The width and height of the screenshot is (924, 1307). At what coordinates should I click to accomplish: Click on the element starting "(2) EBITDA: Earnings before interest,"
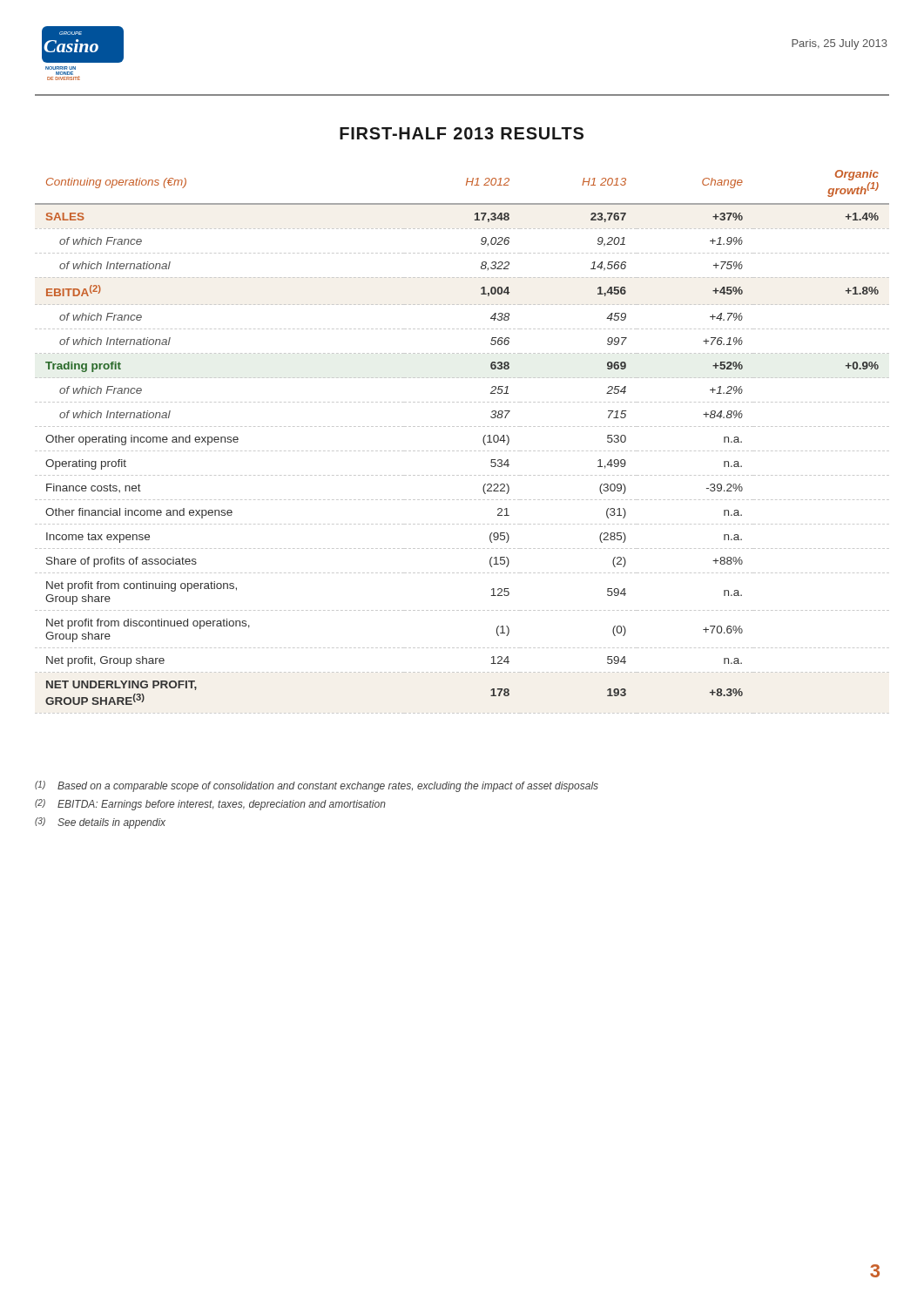(x=210, y=806)
